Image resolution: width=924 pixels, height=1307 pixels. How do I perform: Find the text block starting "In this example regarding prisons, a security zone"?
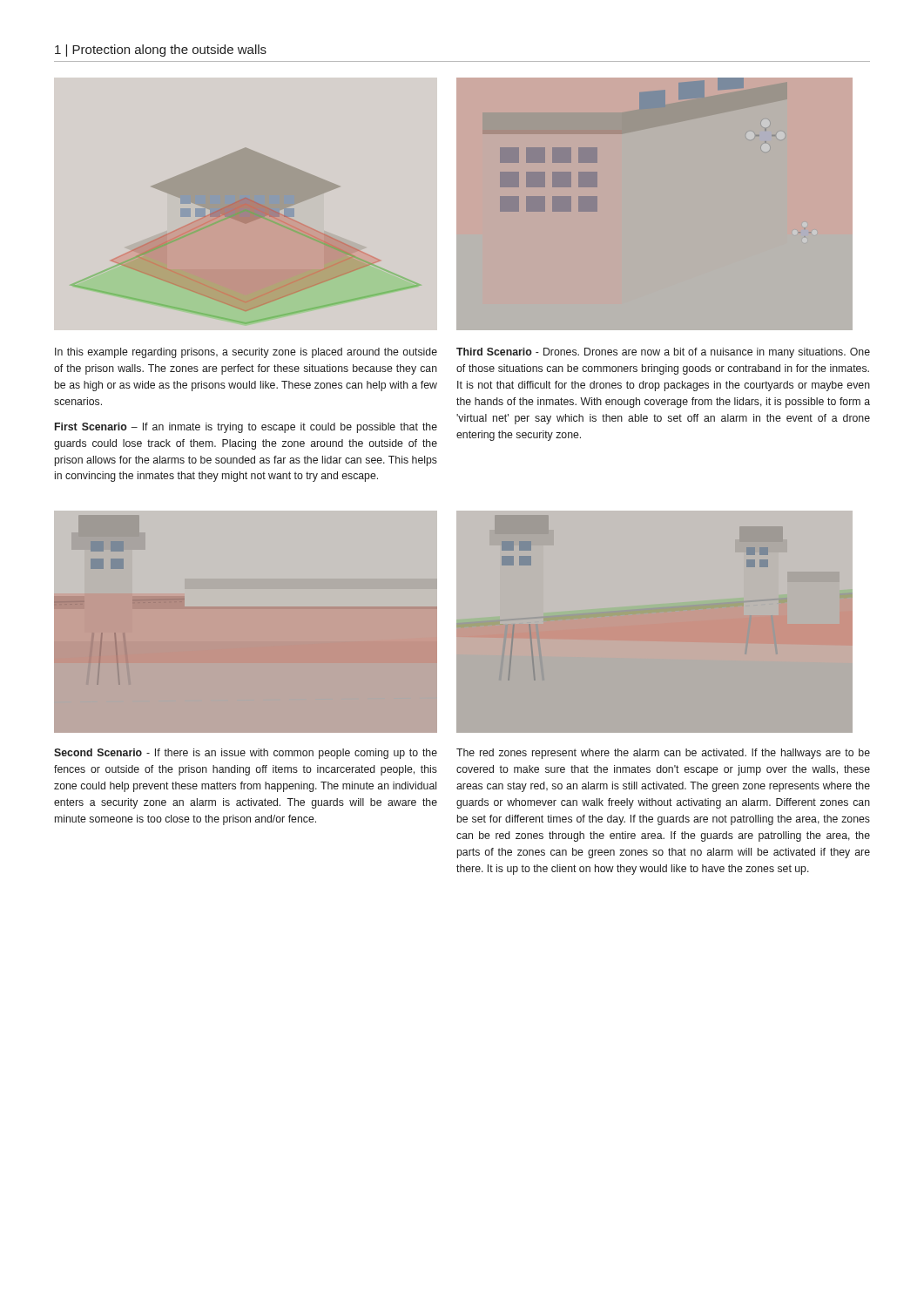pyautogui.click(x=246, y=377)
